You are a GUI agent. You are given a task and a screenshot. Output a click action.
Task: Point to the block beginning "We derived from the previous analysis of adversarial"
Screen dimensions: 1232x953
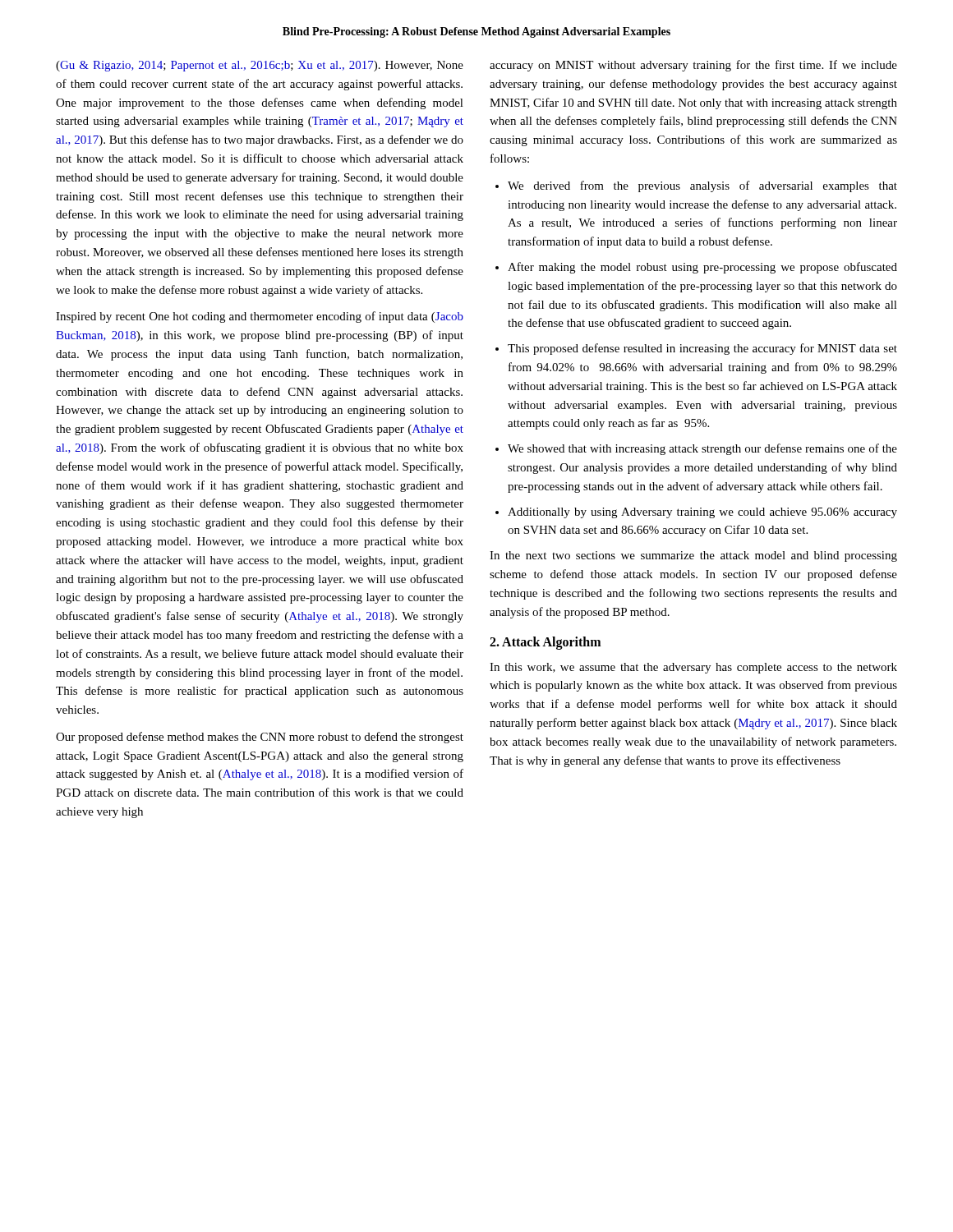click(702, 214)
